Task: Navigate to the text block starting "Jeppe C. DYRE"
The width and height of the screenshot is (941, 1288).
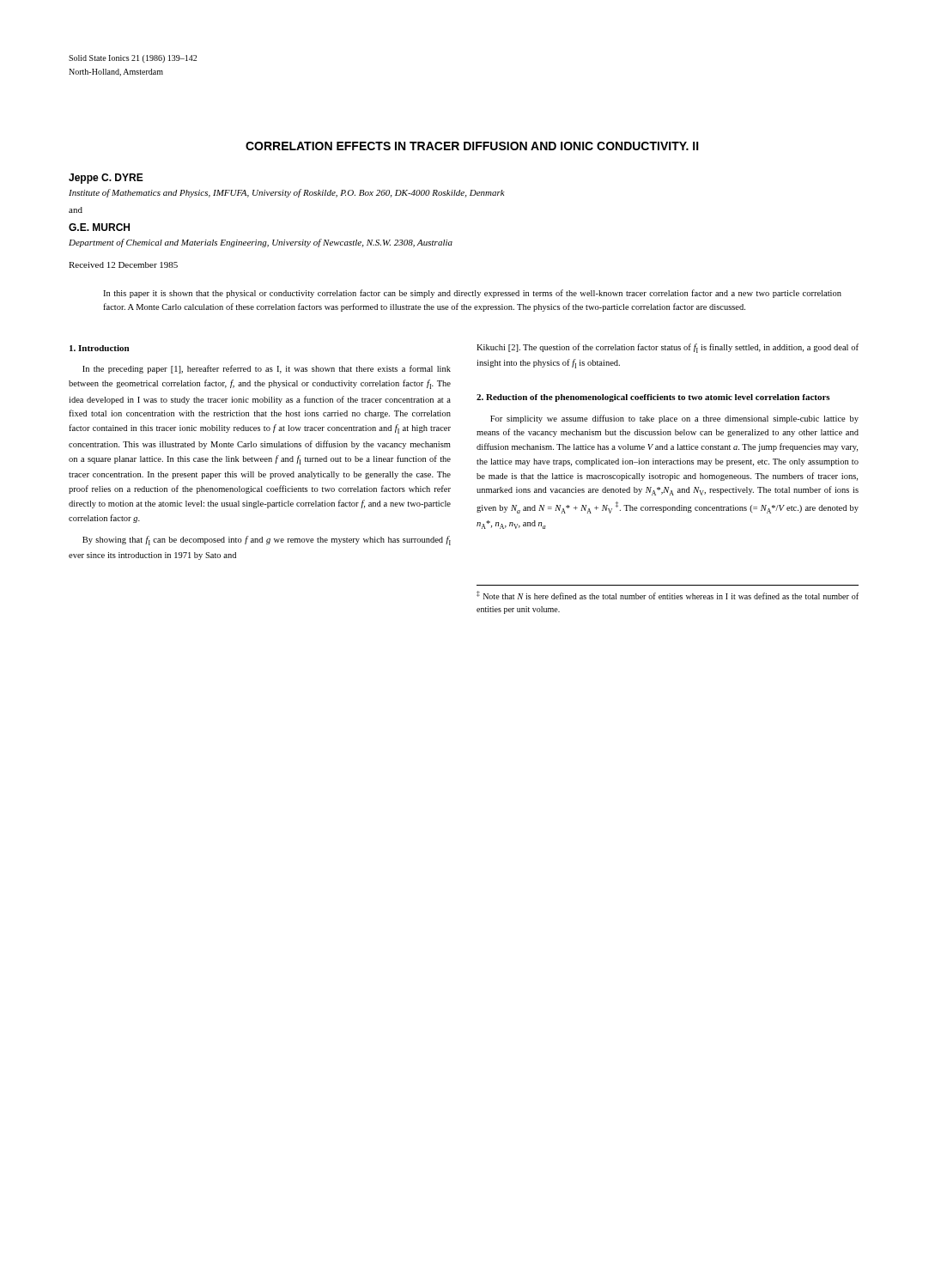Action: click(x=106, y=178)
